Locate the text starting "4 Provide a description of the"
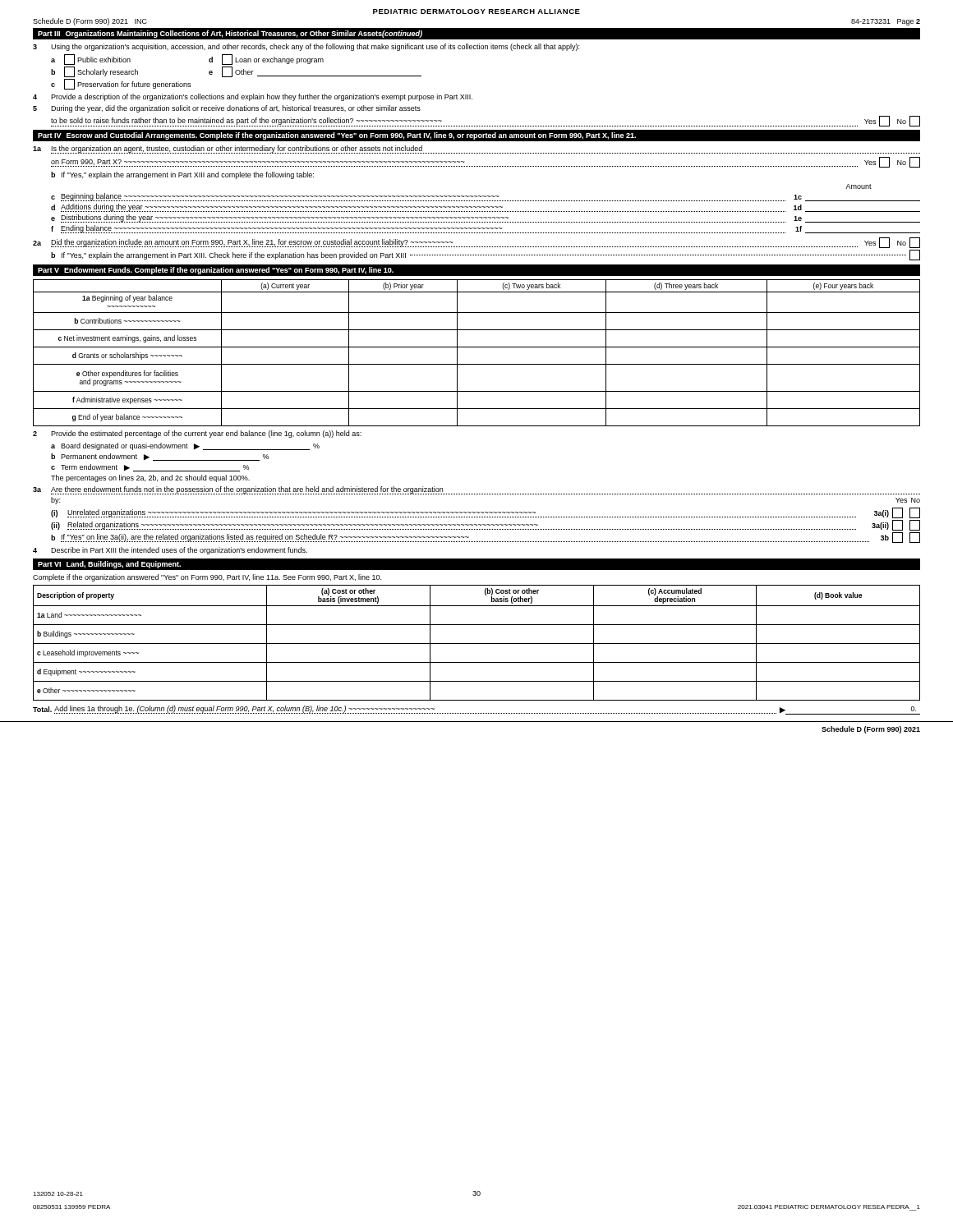 coord(253,97)
